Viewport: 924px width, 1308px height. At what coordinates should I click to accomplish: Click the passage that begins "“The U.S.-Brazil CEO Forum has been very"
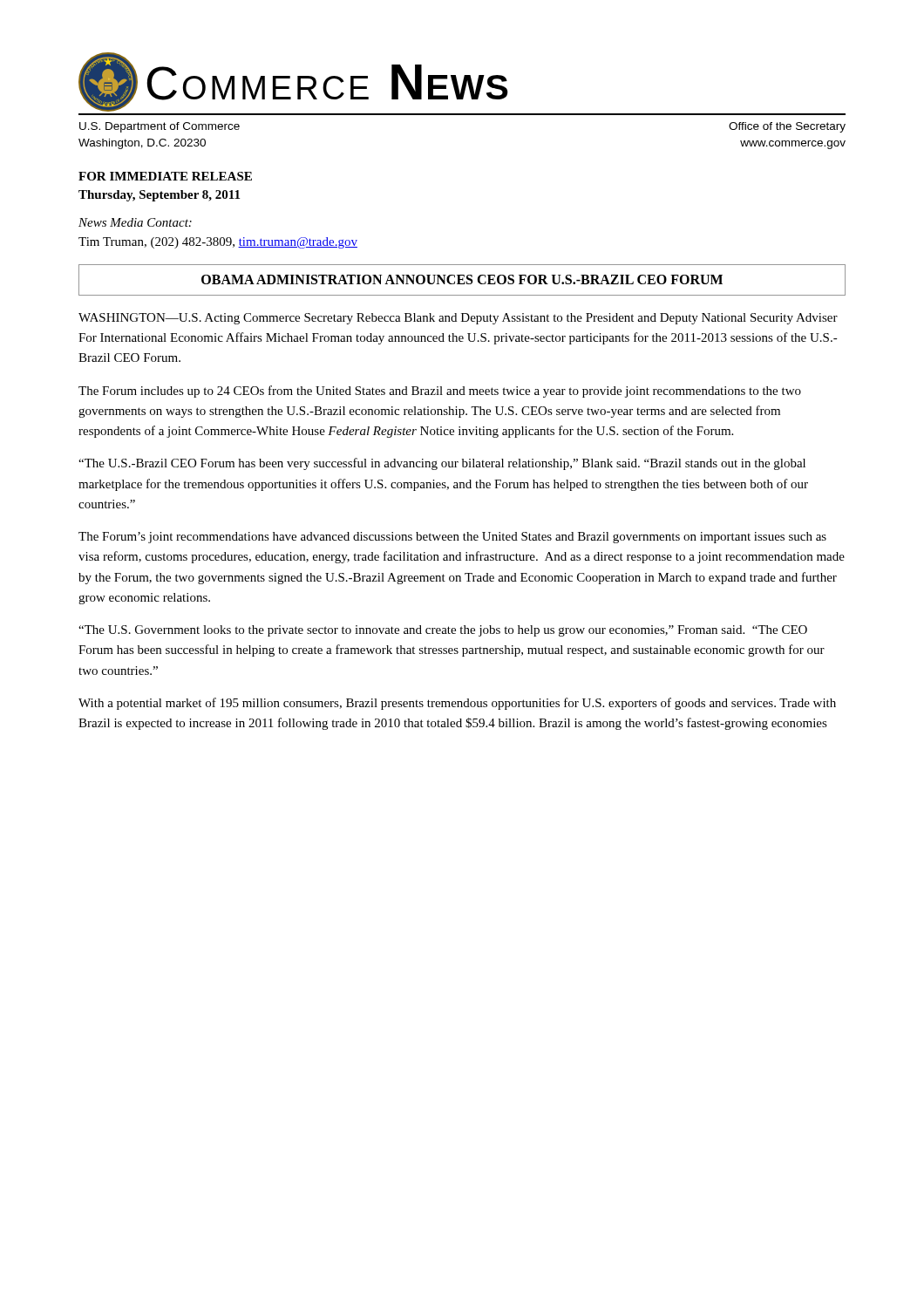(x=443, y=484)
